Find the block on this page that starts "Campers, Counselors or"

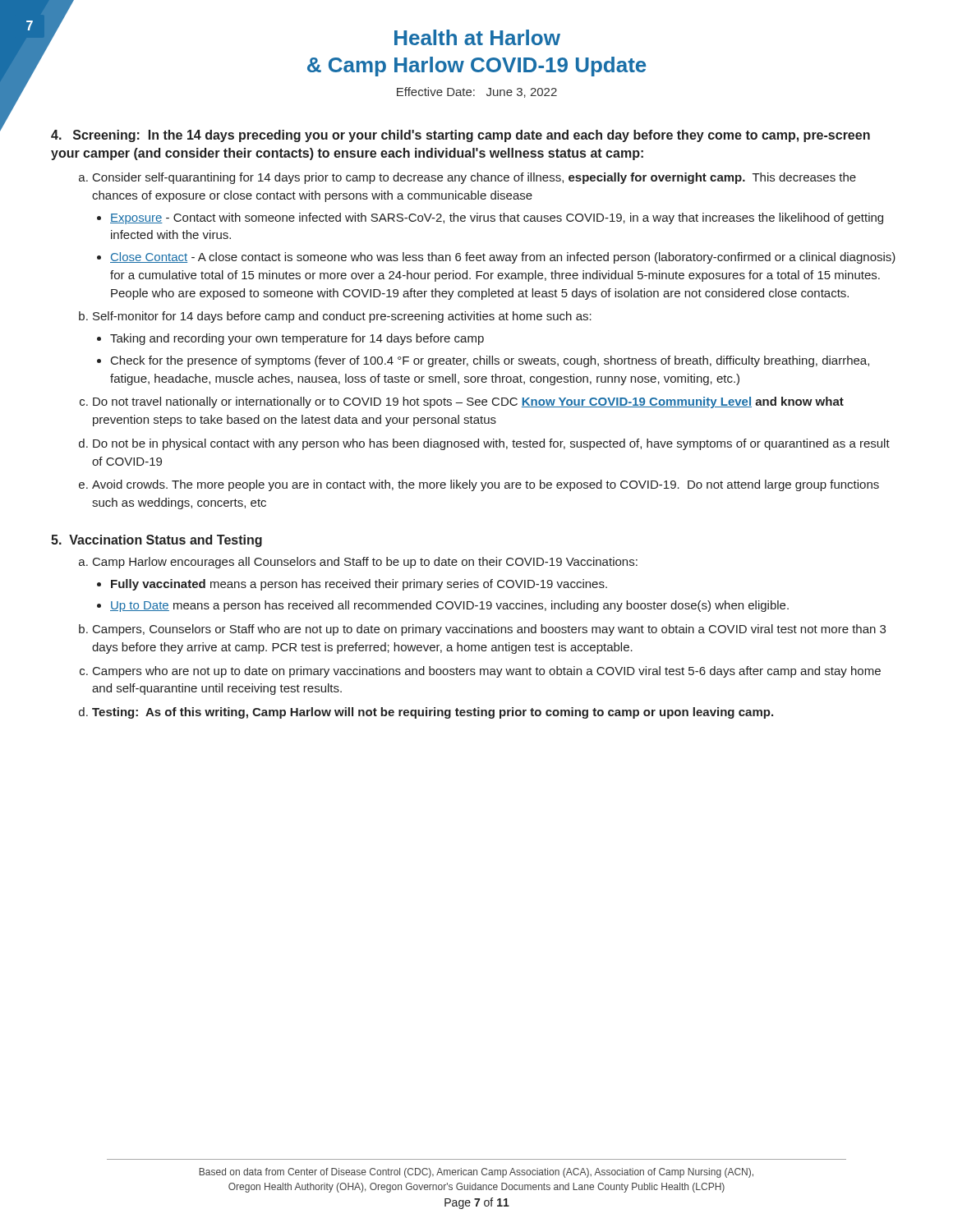(489, 638)
